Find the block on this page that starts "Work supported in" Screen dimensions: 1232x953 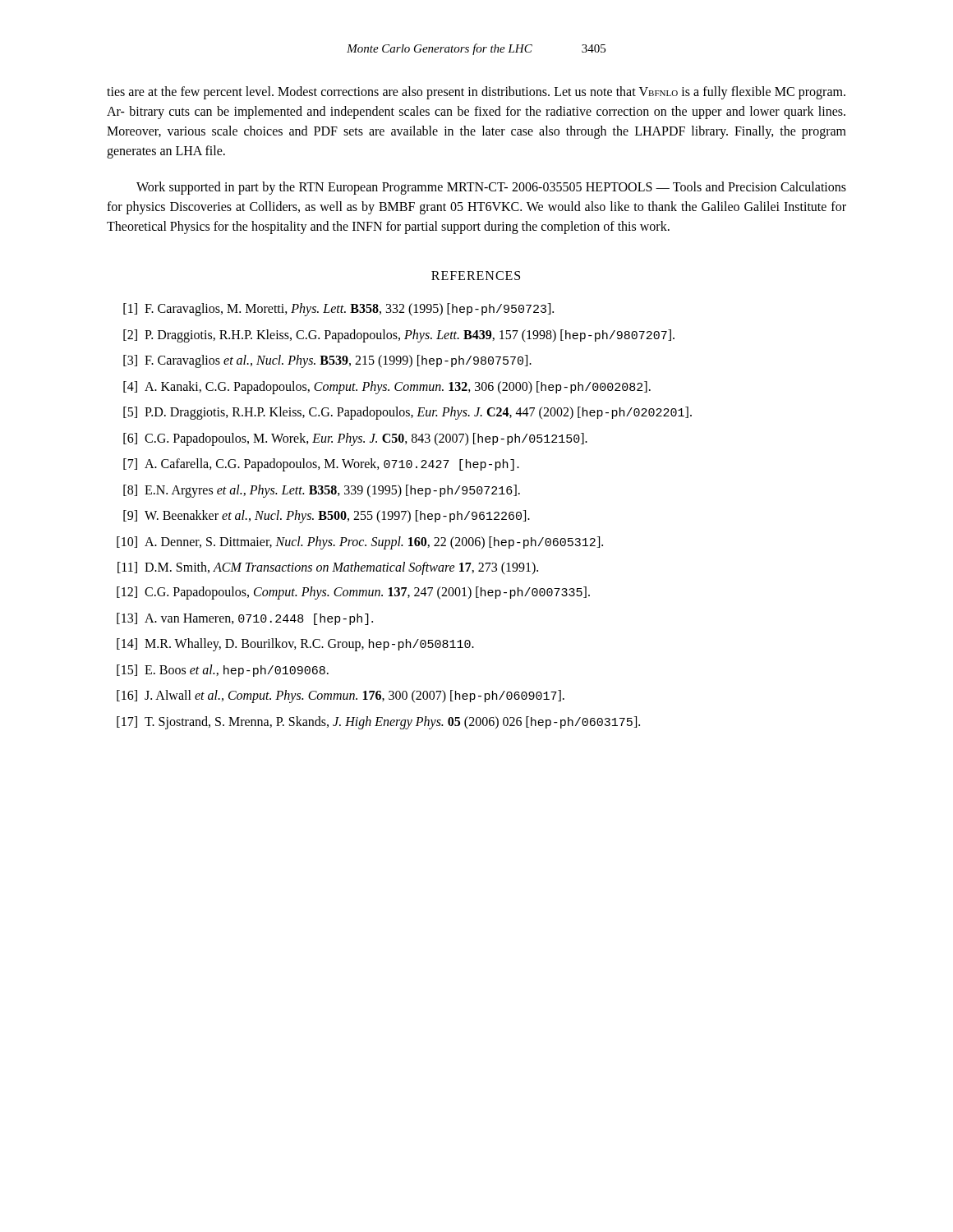point(476,207)
